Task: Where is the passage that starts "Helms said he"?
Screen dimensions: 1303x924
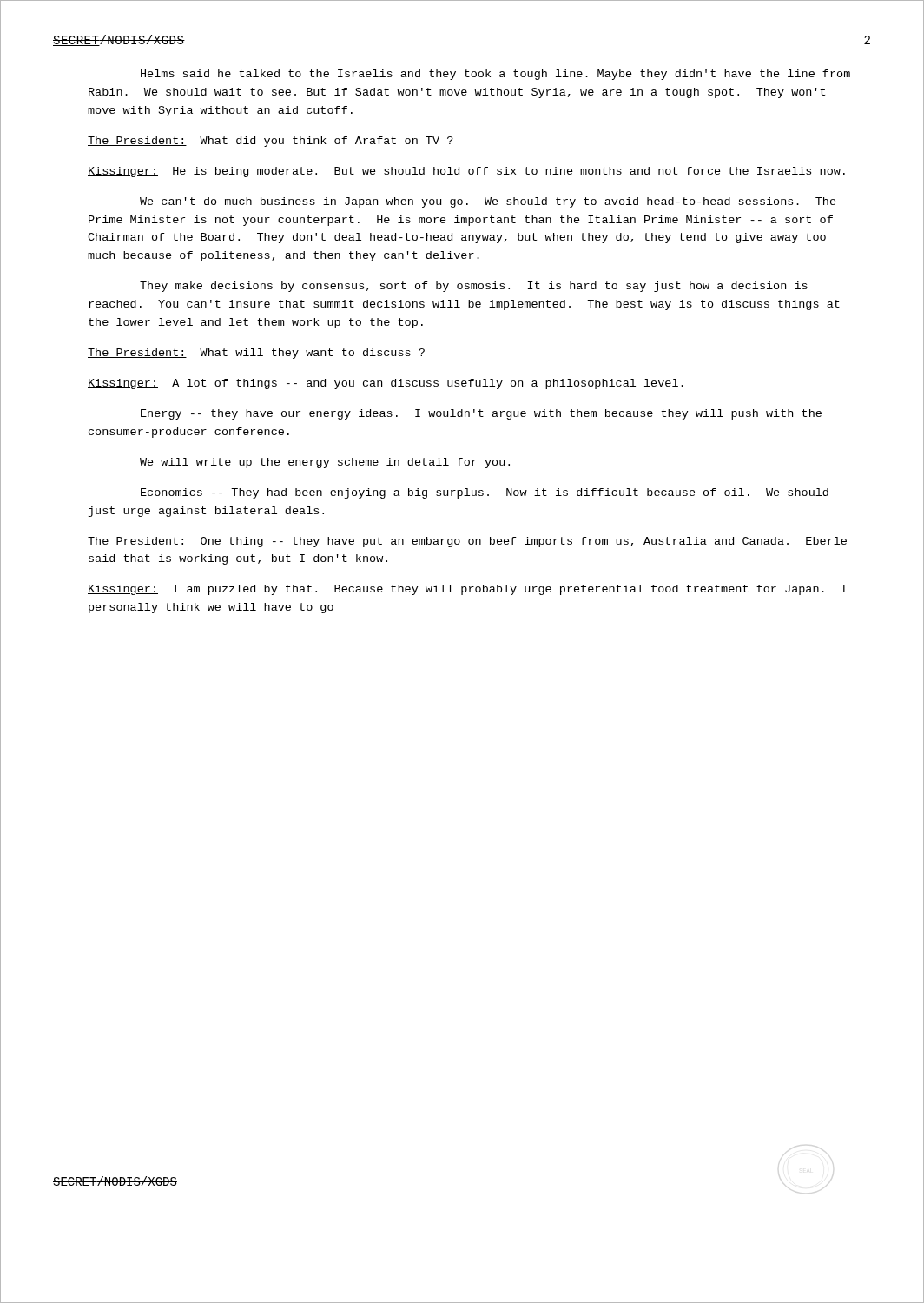Action: 471,93
